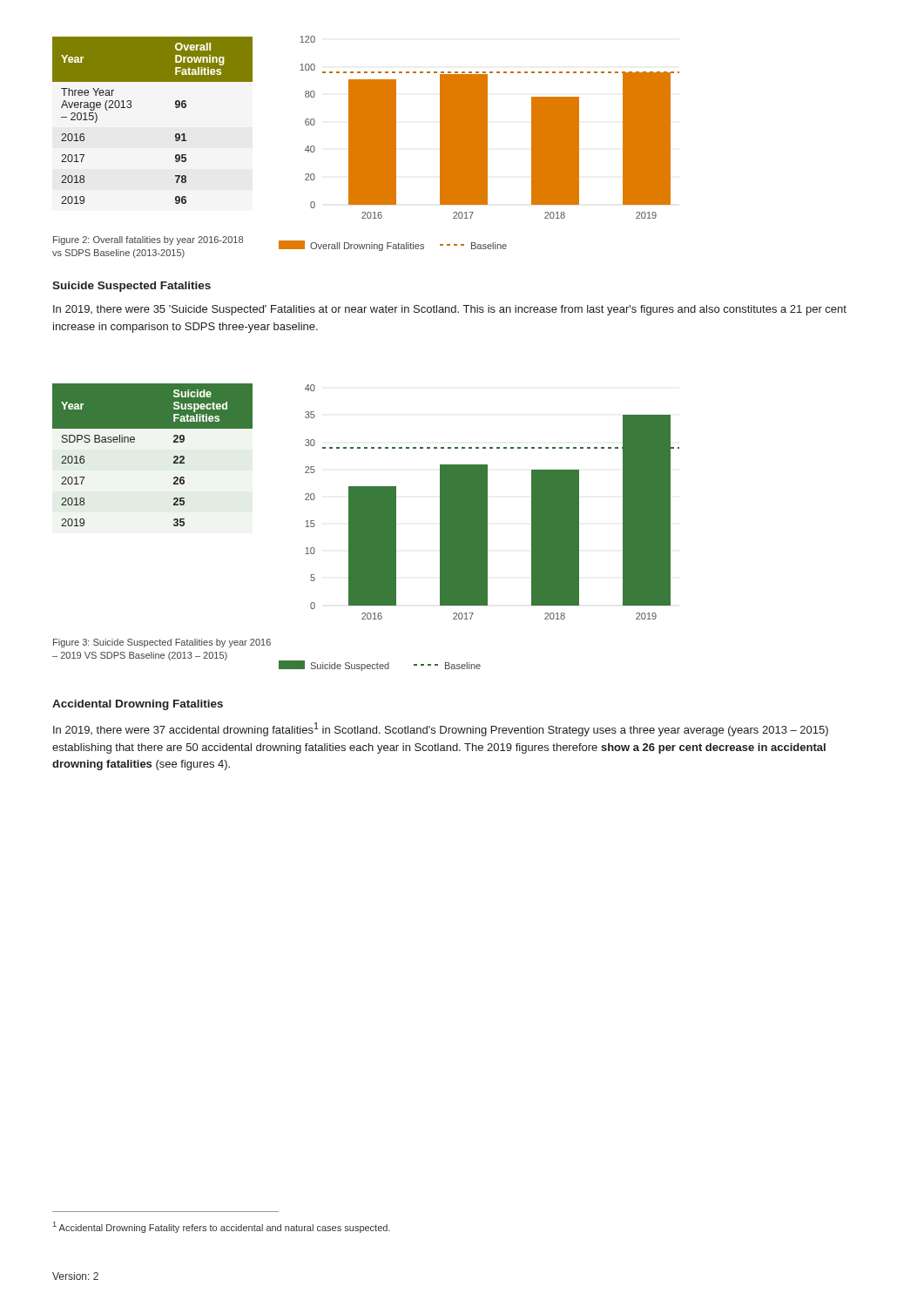
Task: Find the caption on this page that starts "Figure 3: Suicide Suspected Fatalities by"
Action: pos(165,650)
